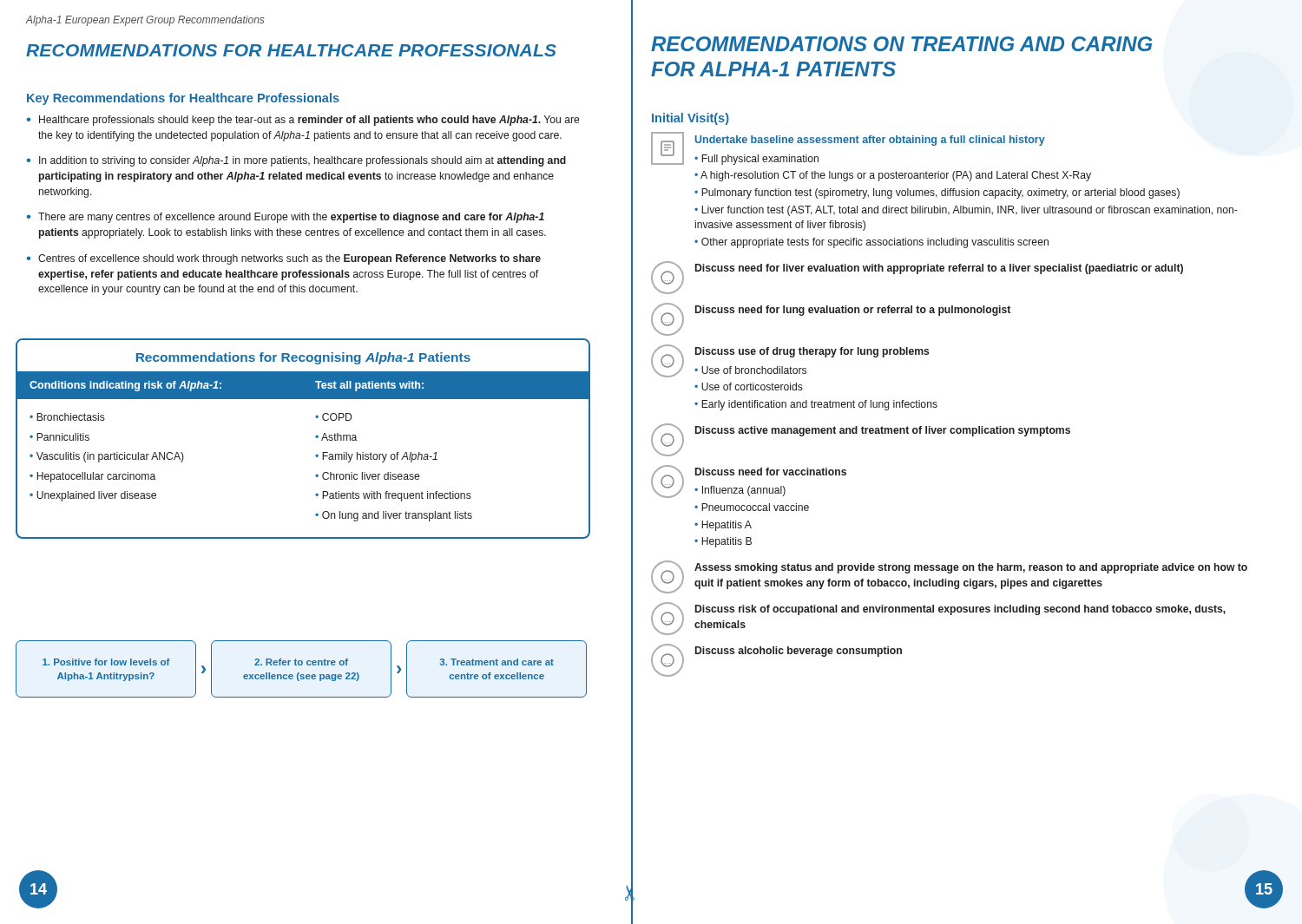Click where it says "Initial Visit(s)"
The height and width of the screenshot is (924, 1302).
(690, 118)
